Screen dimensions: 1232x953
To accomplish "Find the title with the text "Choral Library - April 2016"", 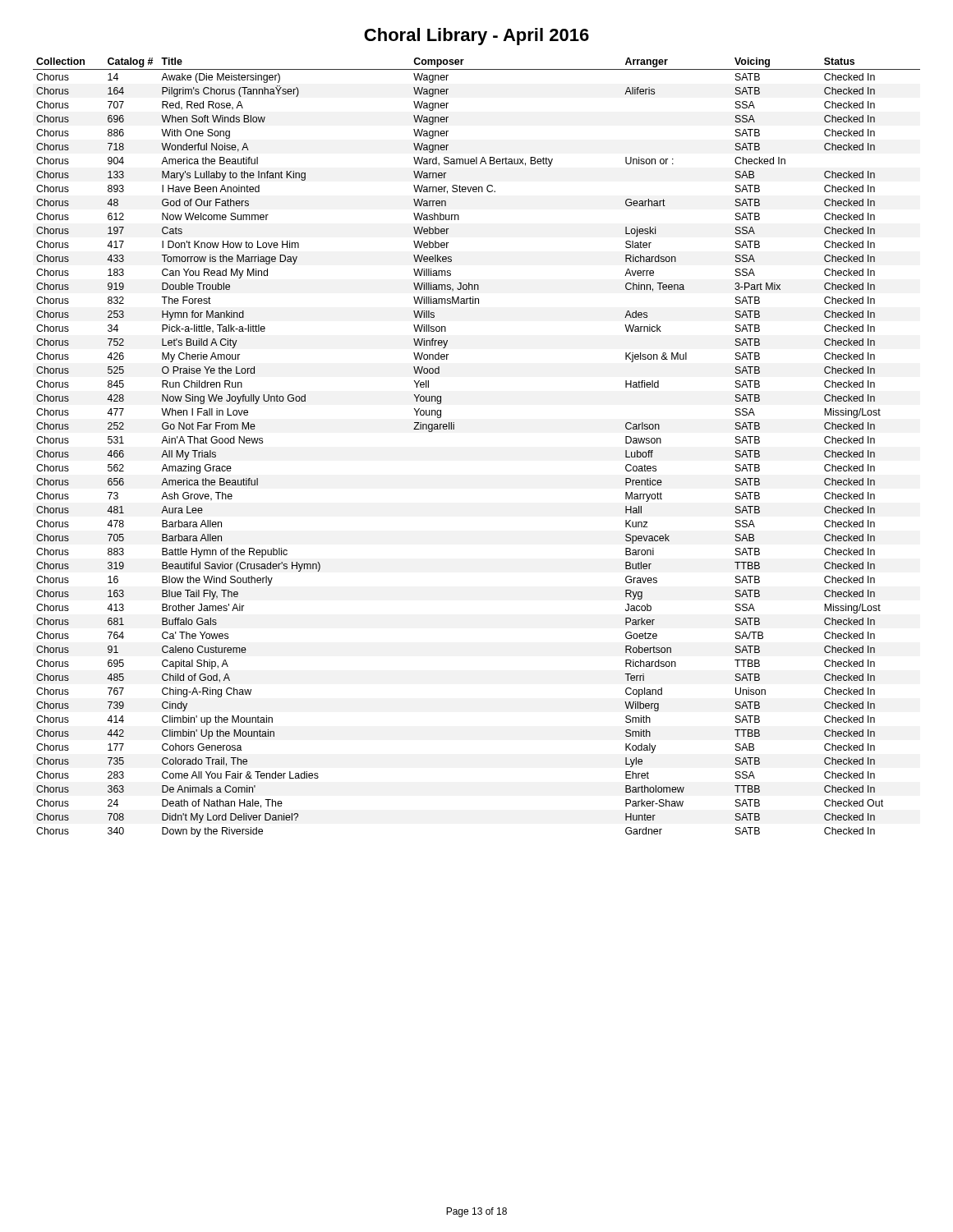I will (x=476, y=35).
